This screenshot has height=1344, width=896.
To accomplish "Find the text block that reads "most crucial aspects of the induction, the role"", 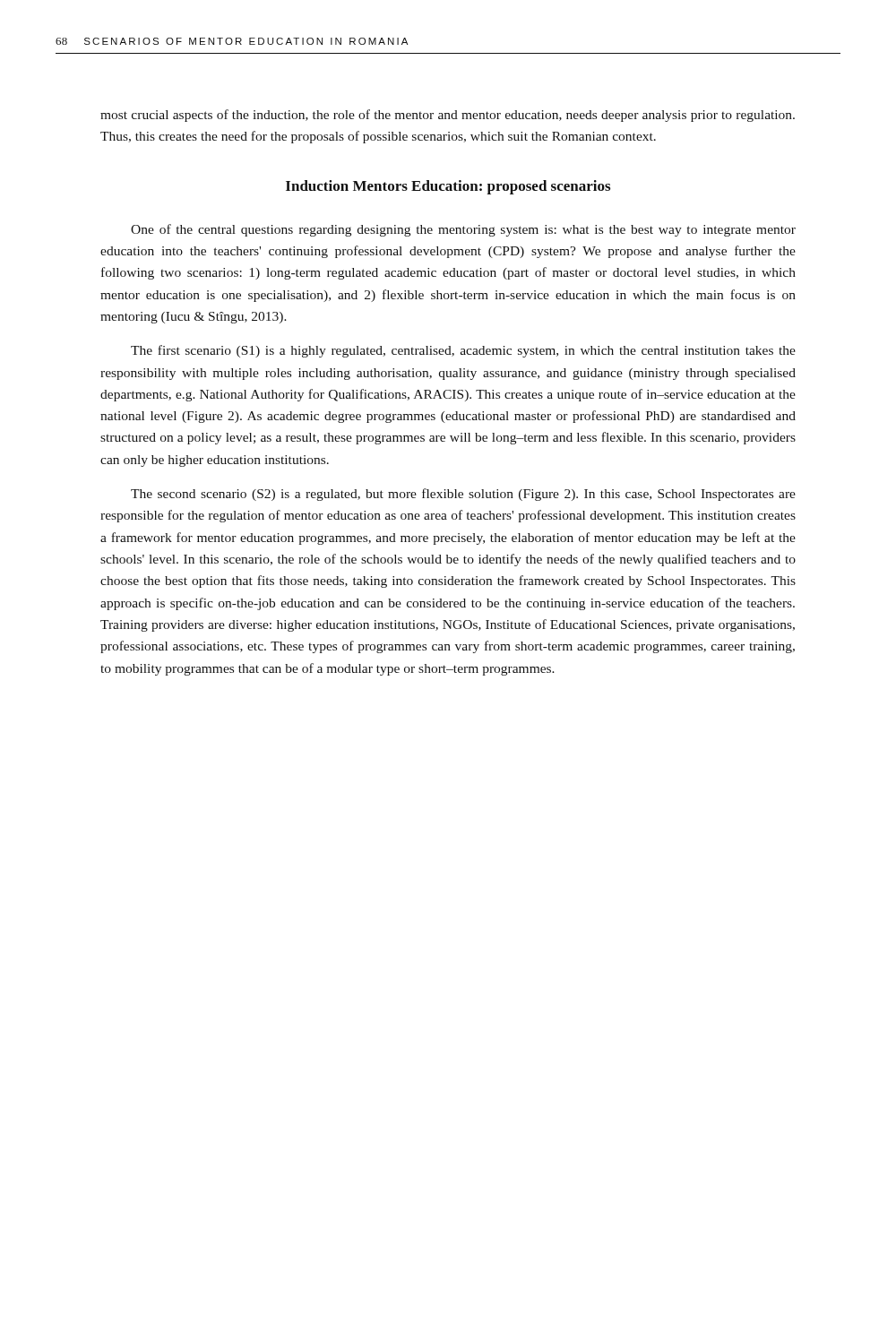I will click(x=448, y=125).
